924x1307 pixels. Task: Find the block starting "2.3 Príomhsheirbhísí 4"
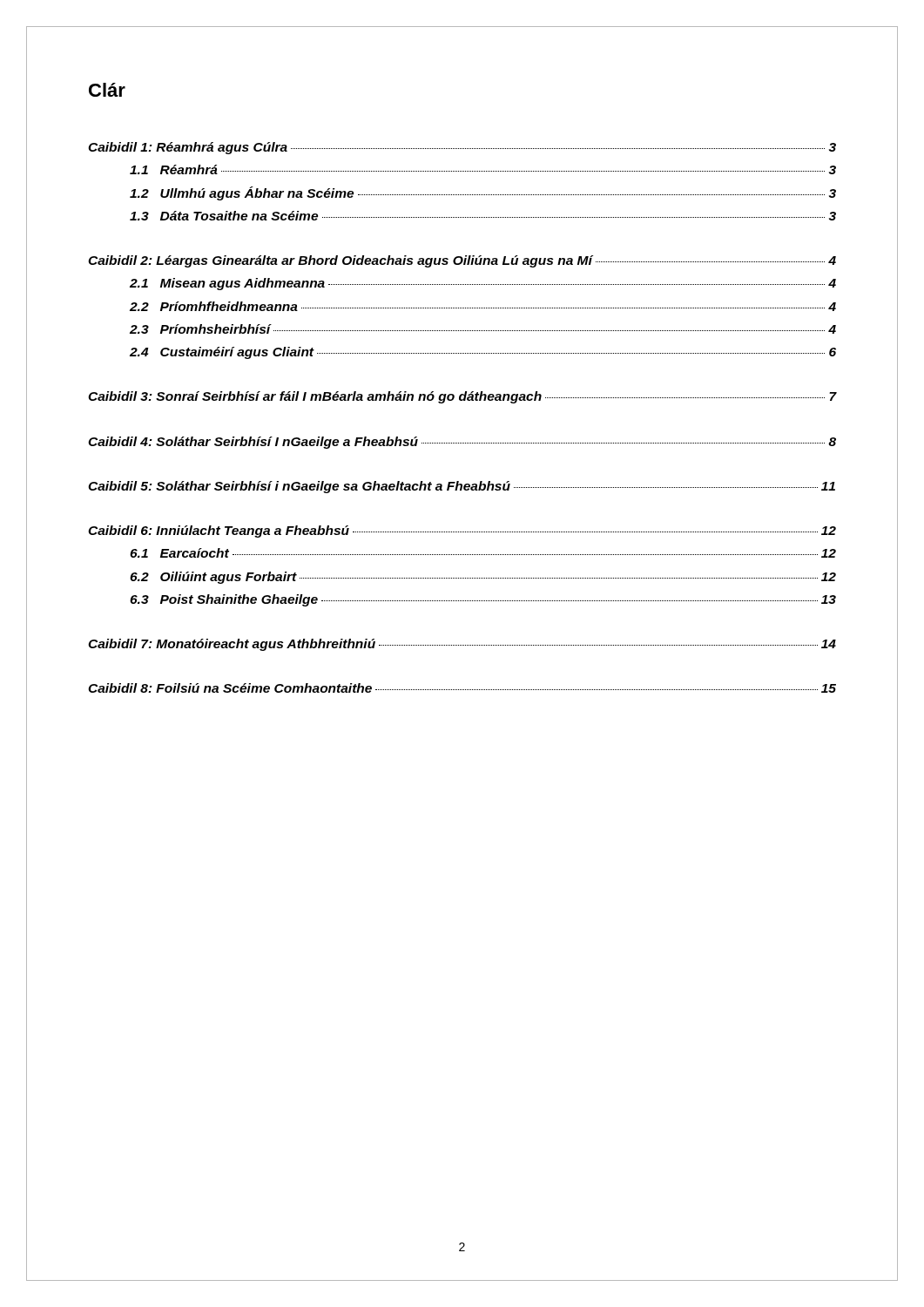[483, 329]
